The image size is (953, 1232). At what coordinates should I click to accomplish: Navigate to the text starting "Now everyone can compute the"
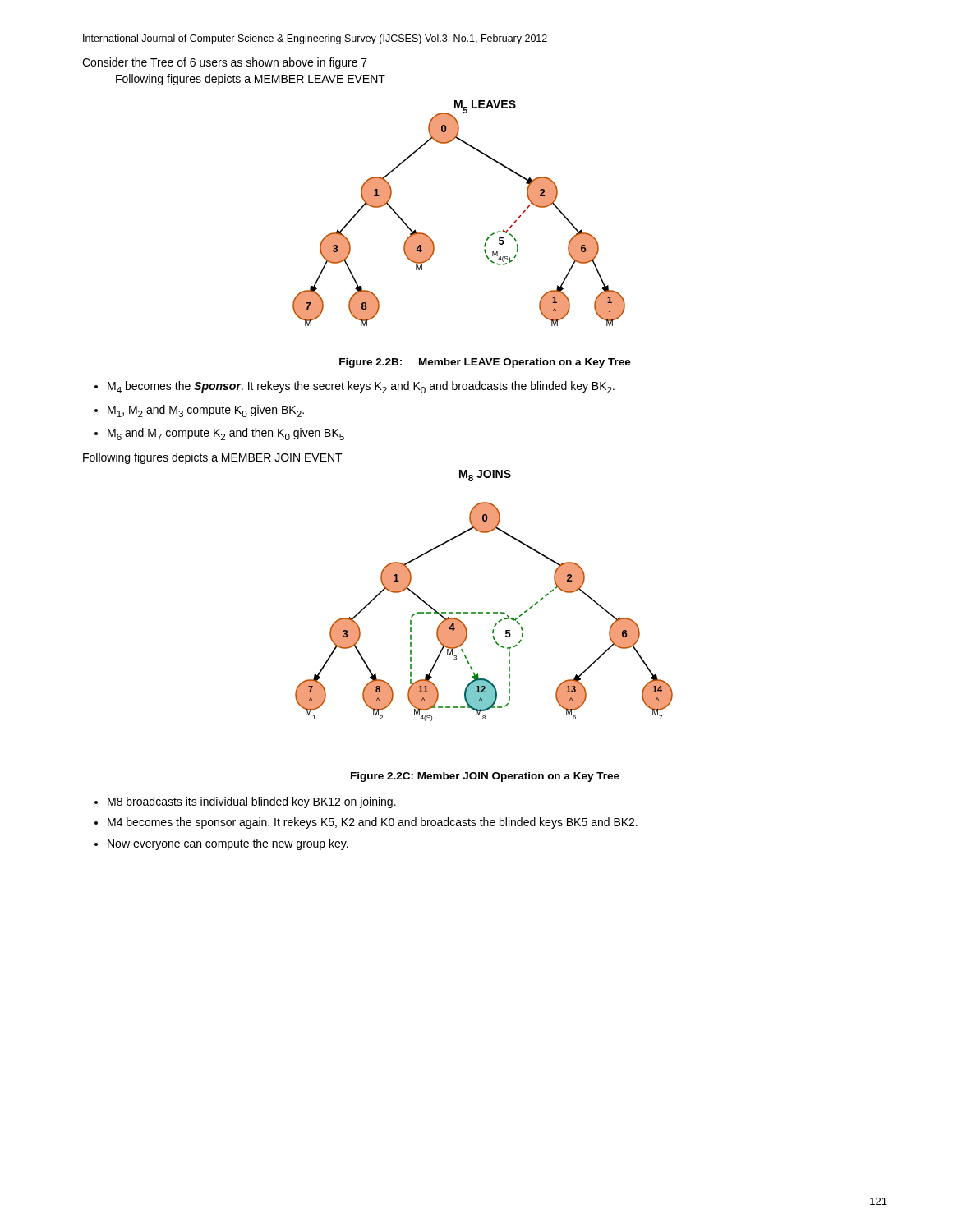click(x=228, y=843)
